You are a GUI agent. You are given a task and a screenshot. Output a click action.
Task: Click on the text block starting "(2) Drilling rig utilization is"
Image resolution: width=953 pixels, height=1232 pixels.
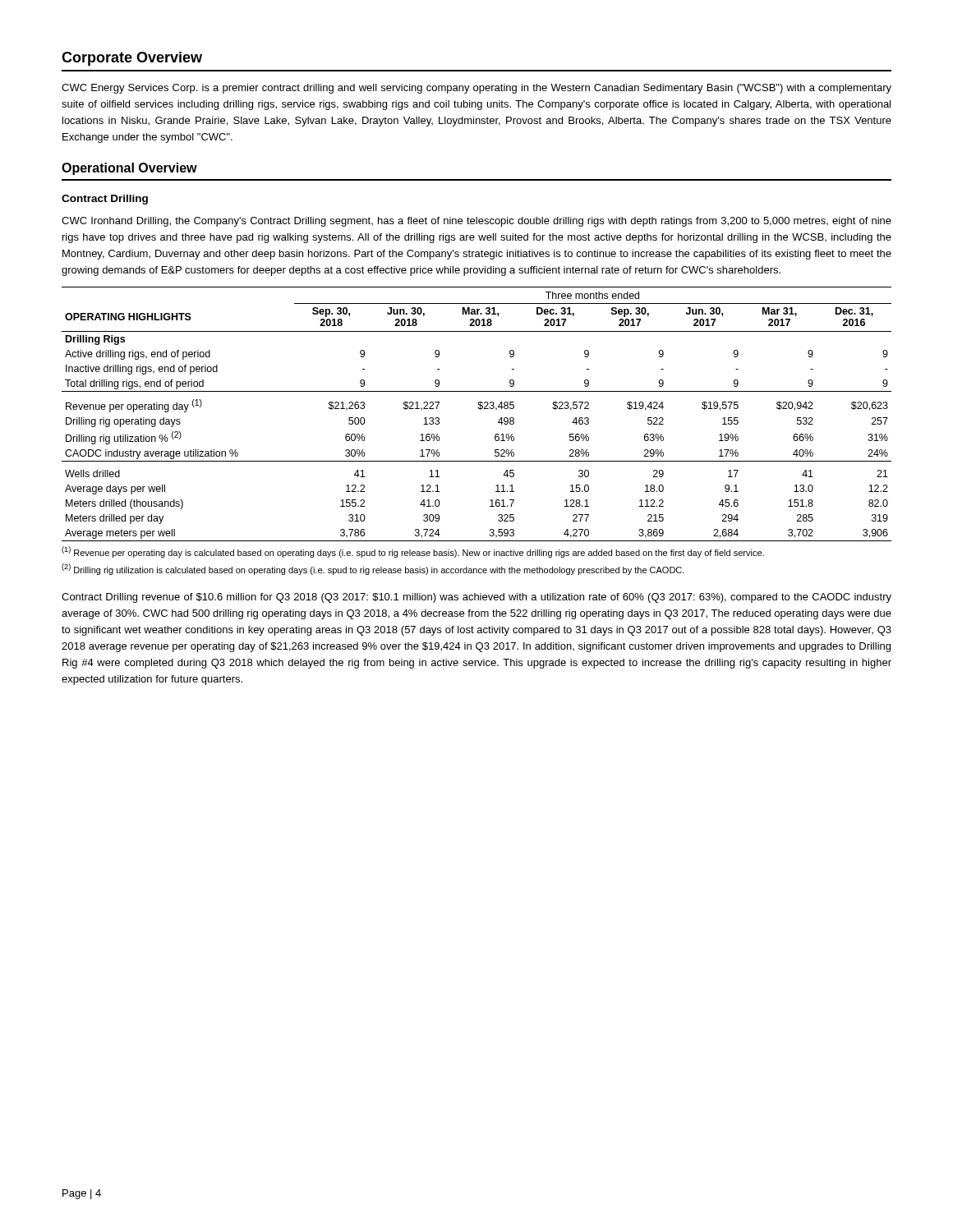tap(373, 569)
